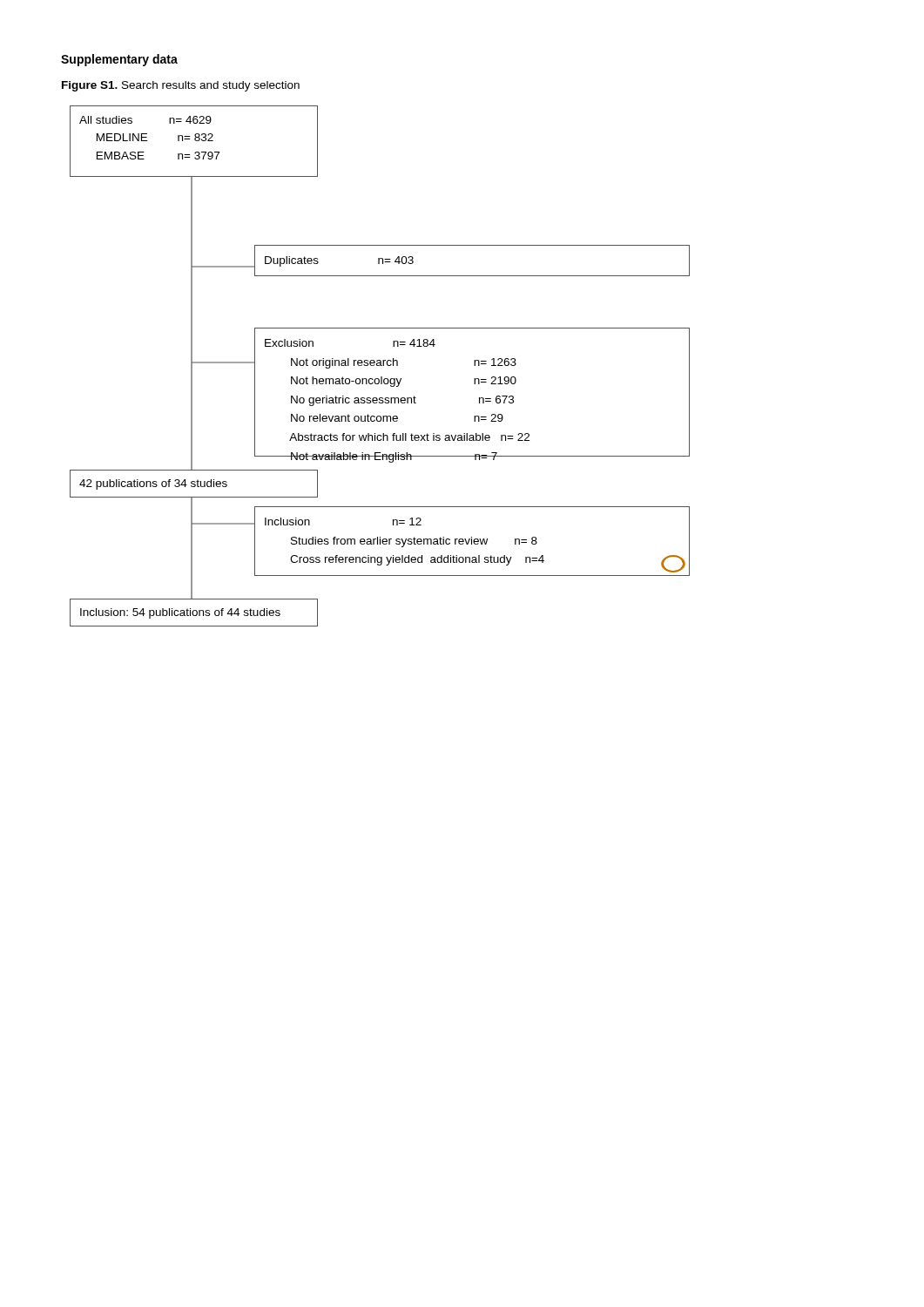
Task: Find the caption with the text "Figure S1. Search results and study selection"
Action: coord(181,85)
